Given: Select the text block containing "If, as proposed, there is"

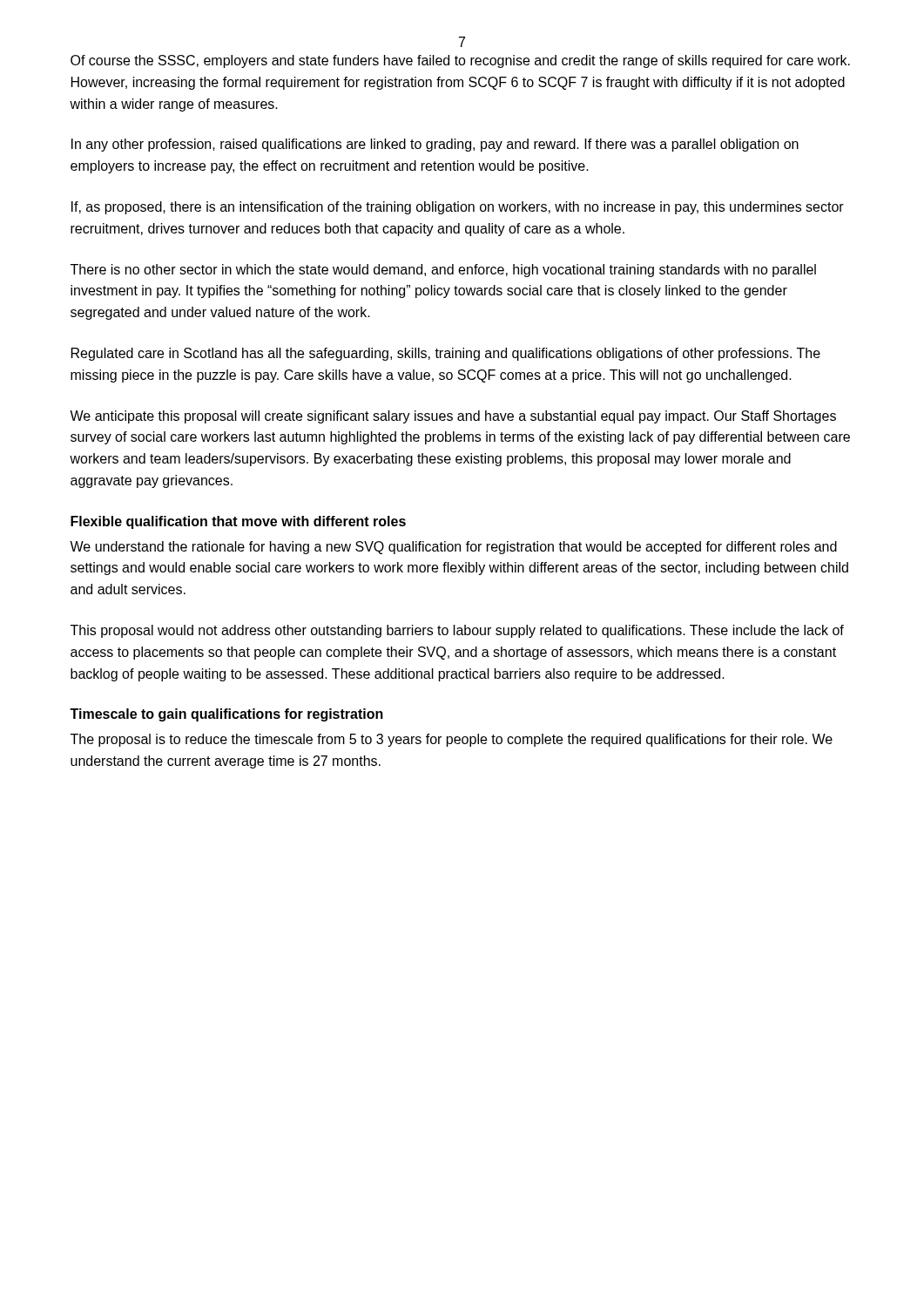Looking at the screenshot, I should pyautogui.click(x=457, y=218).
